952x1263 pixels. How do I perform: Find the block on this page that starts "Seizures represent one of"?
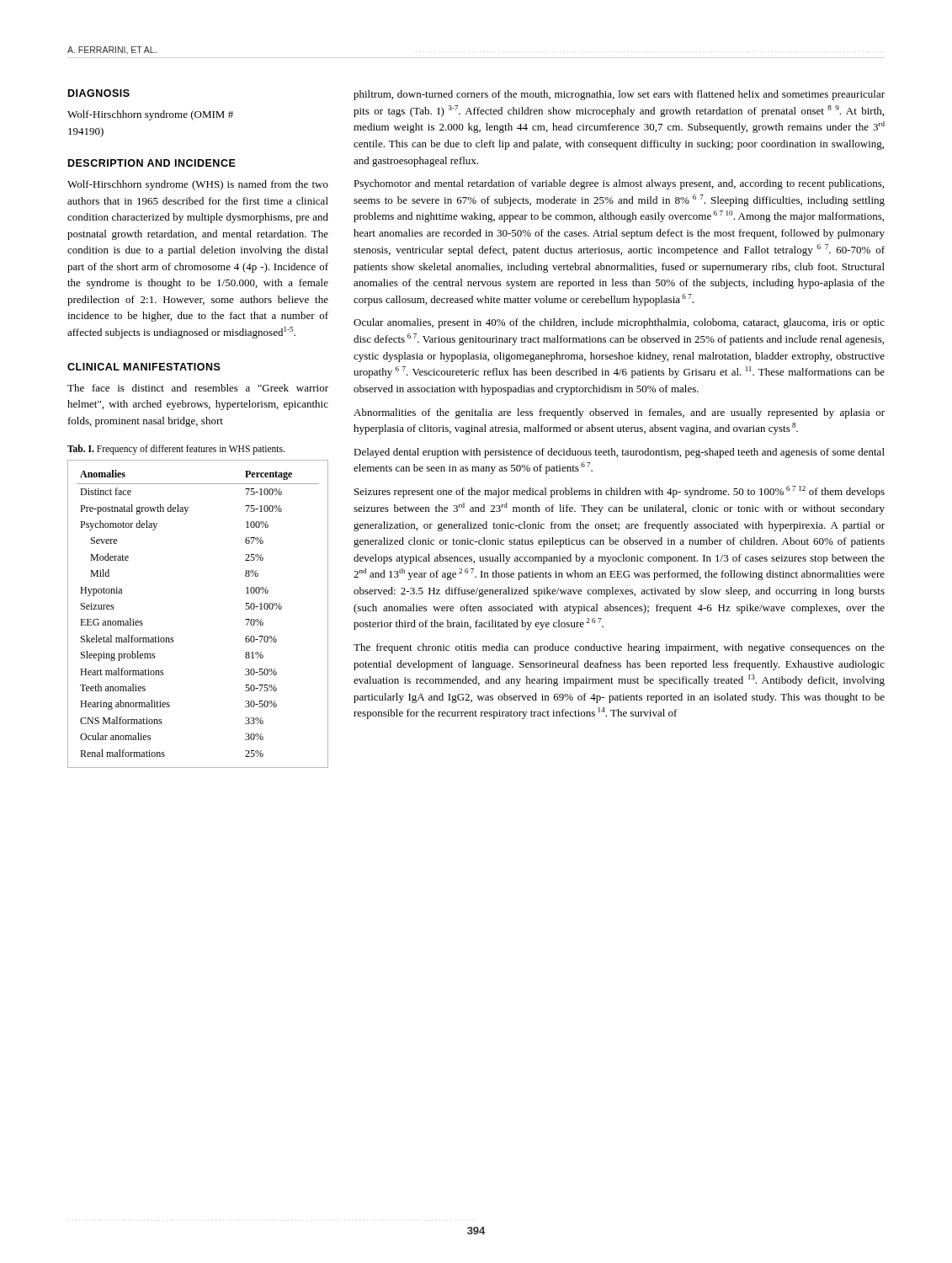click(619, 557)
